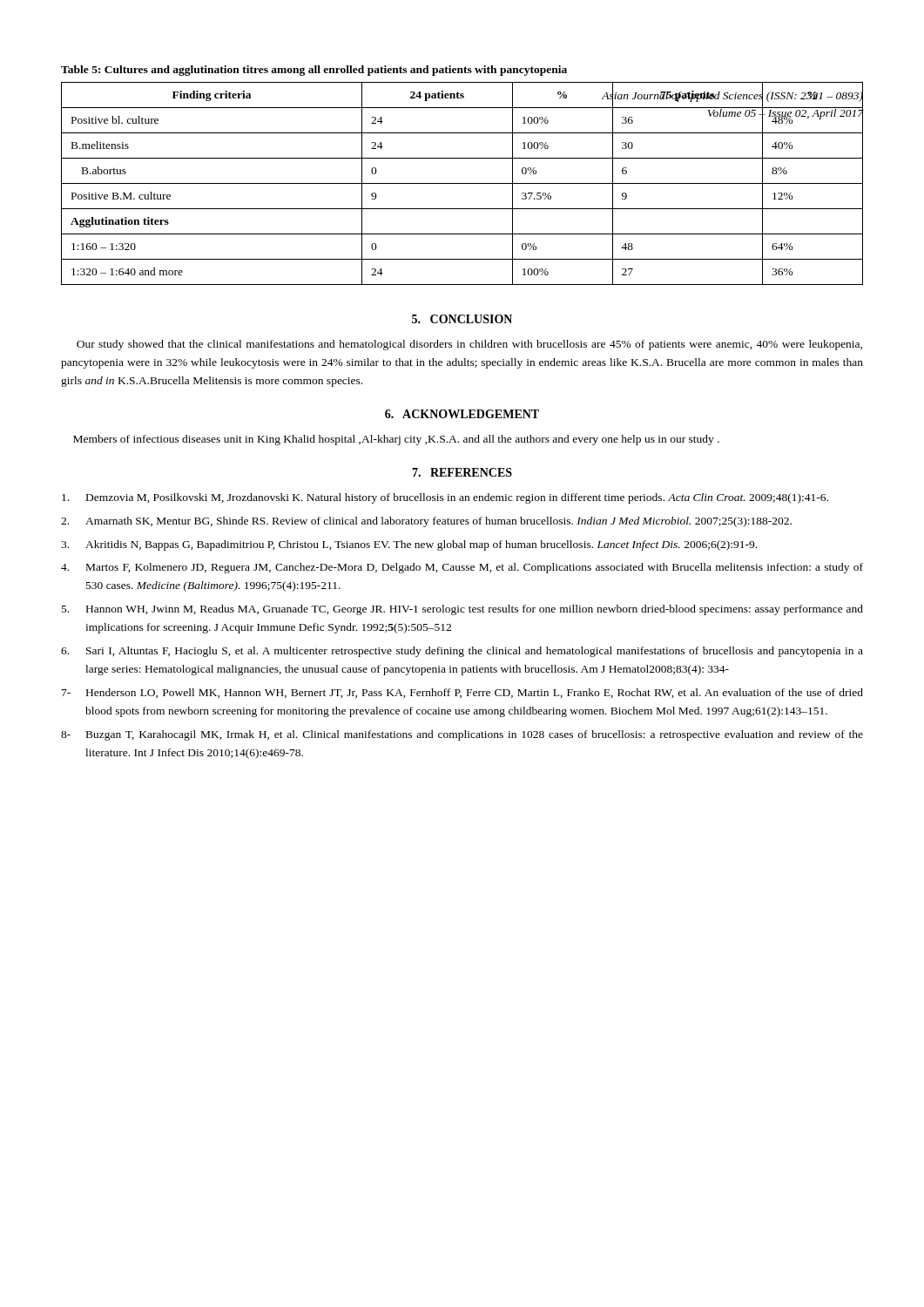Click on the passage starting "6. ACKNOWLEDGEMENT"

point(462,414)
